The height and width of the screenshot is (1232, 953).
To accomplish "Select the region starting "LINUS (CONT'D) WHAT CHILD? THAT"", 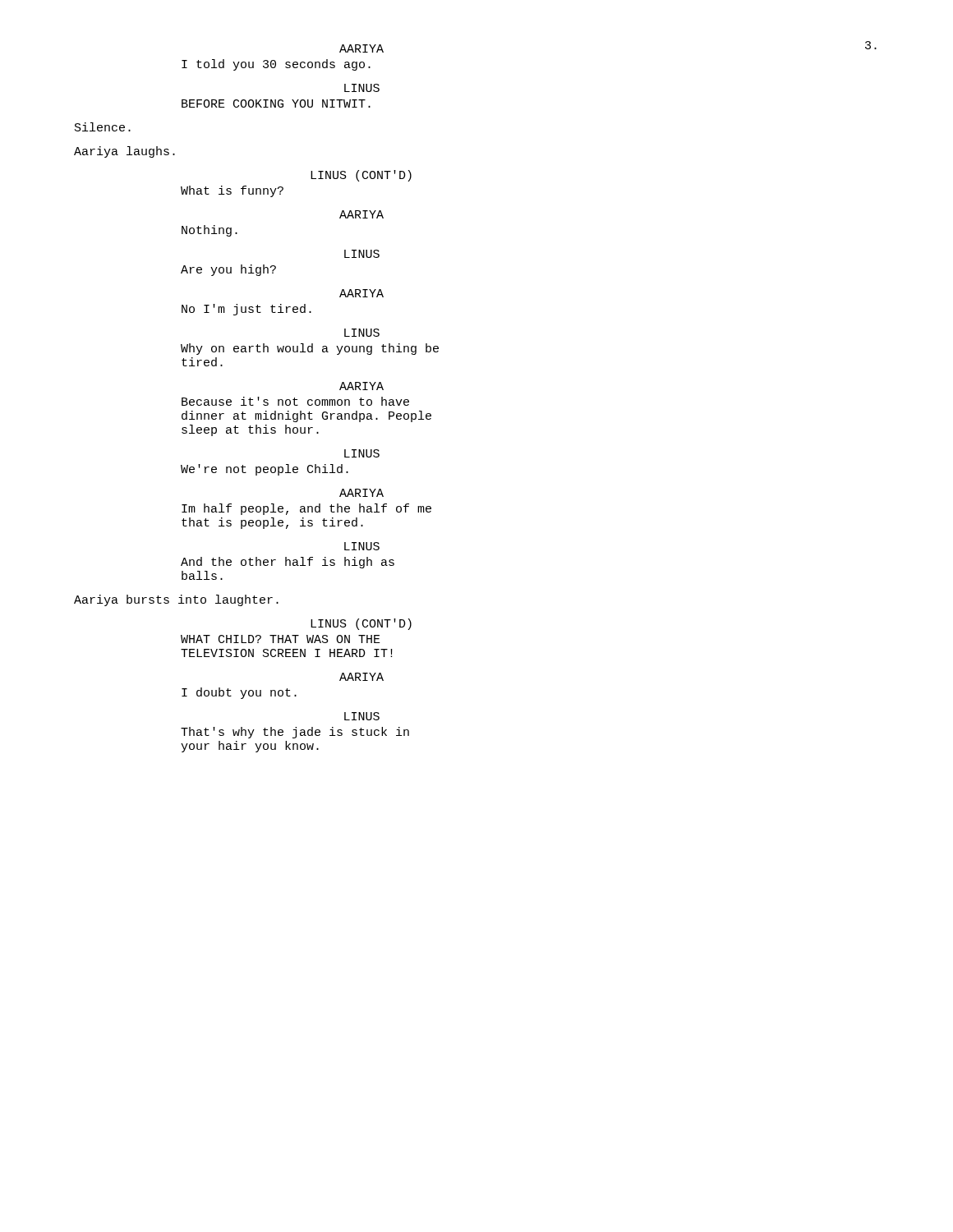I will pyautogui.click(x=361, y=624).
